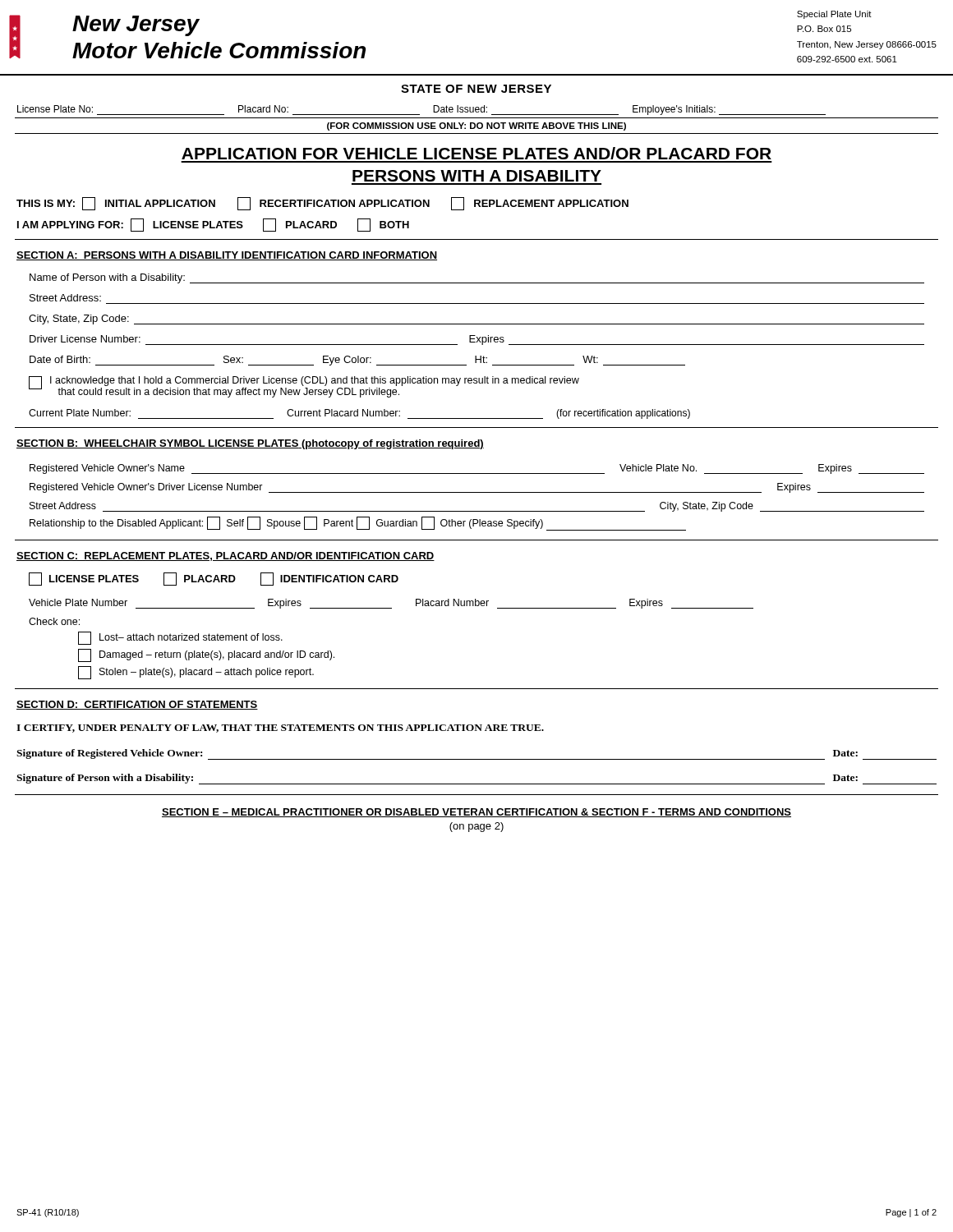Locate the block of text that opens with "THIS IS MY: INITIAL APPLICATION RECERTIFICATION APPLICATION REPLACEMENT"
Image resolution: width=953 pixels, height=1232 pixels.
[x=323, y=204]
